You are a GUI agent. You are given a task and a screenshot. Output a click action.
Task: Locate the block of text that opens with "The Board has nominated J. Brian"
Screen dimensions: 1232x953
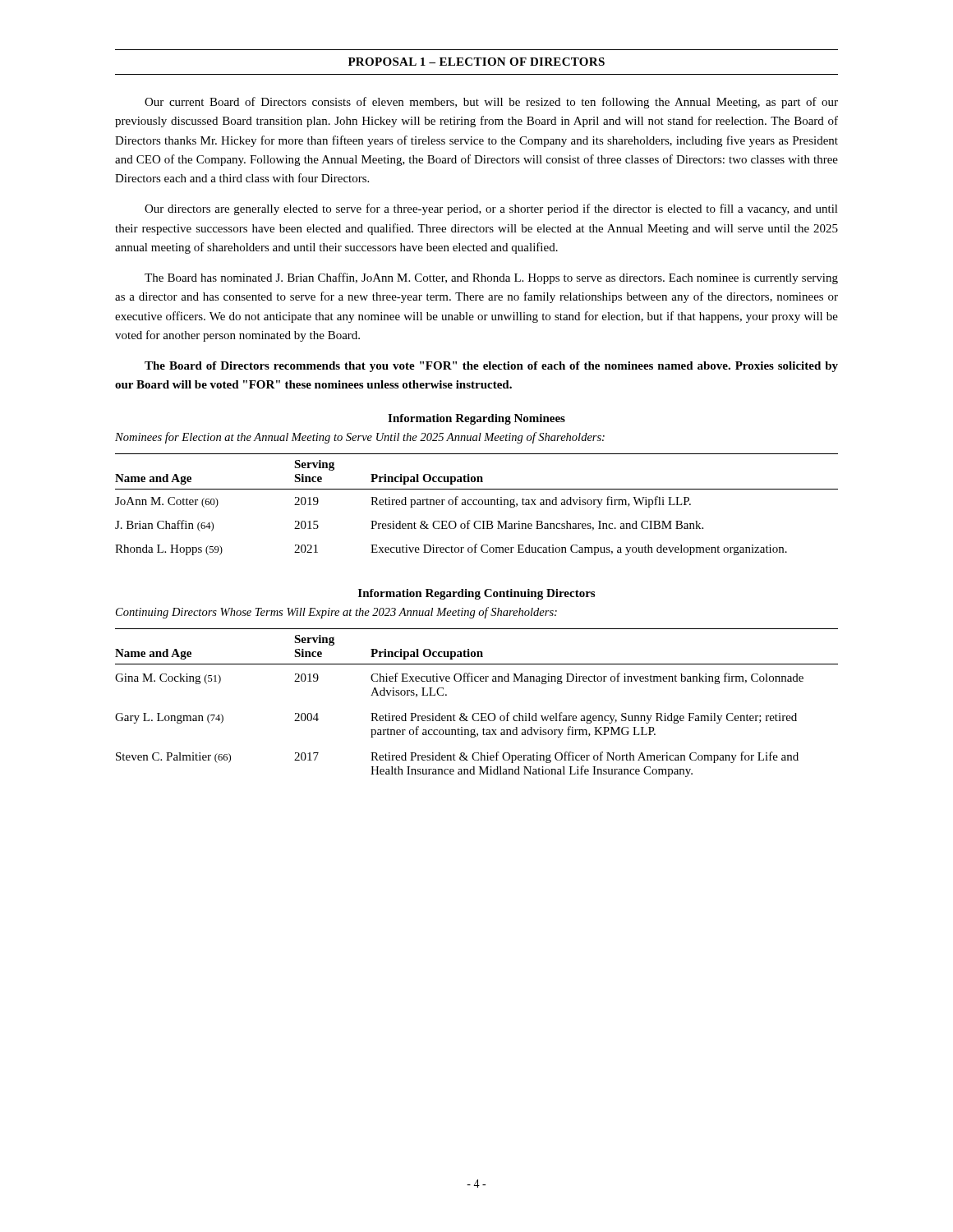tap(476, 306)
